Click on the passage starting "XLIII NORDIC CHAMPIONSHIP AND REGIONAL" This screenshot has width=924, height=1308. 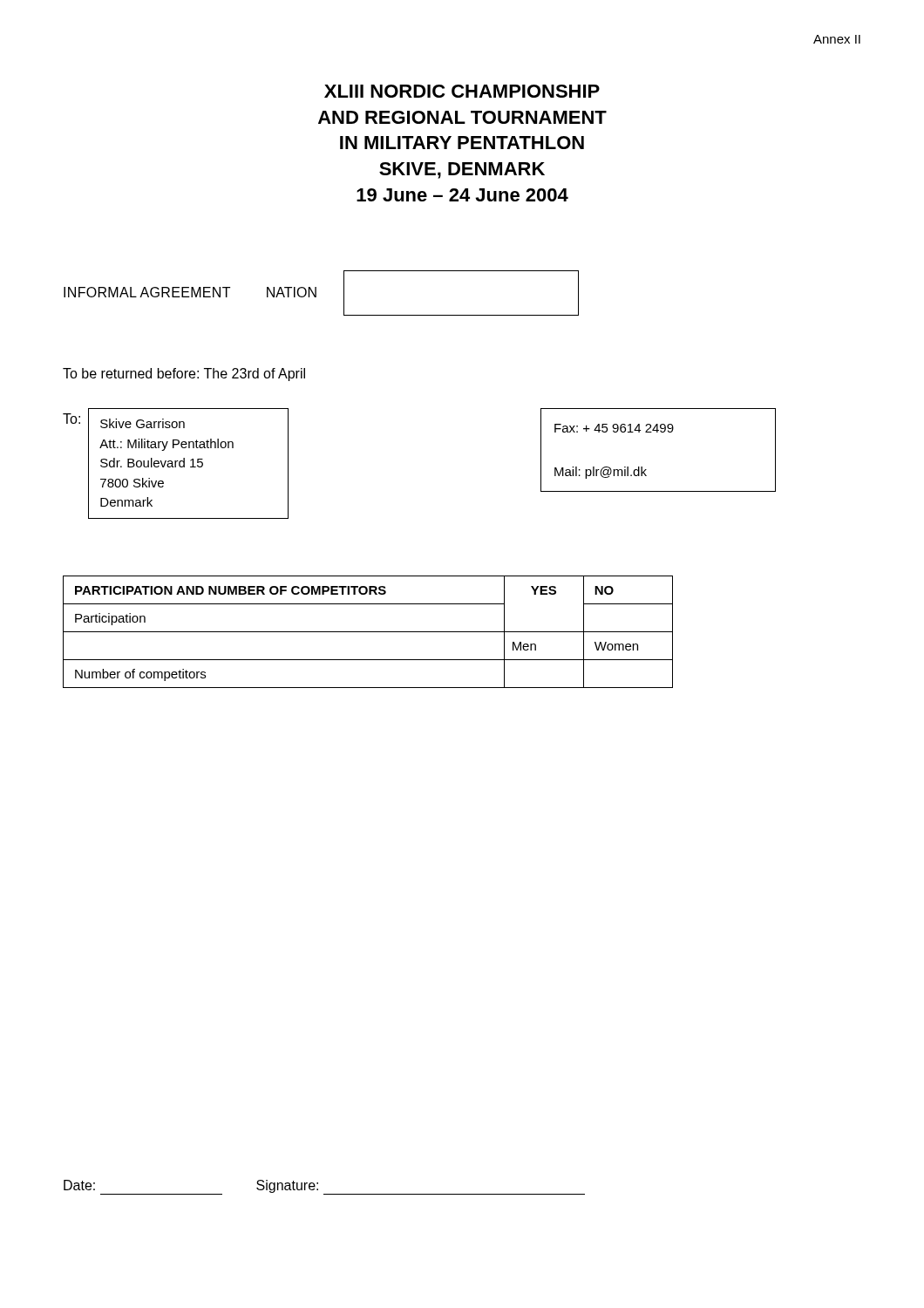462,143
